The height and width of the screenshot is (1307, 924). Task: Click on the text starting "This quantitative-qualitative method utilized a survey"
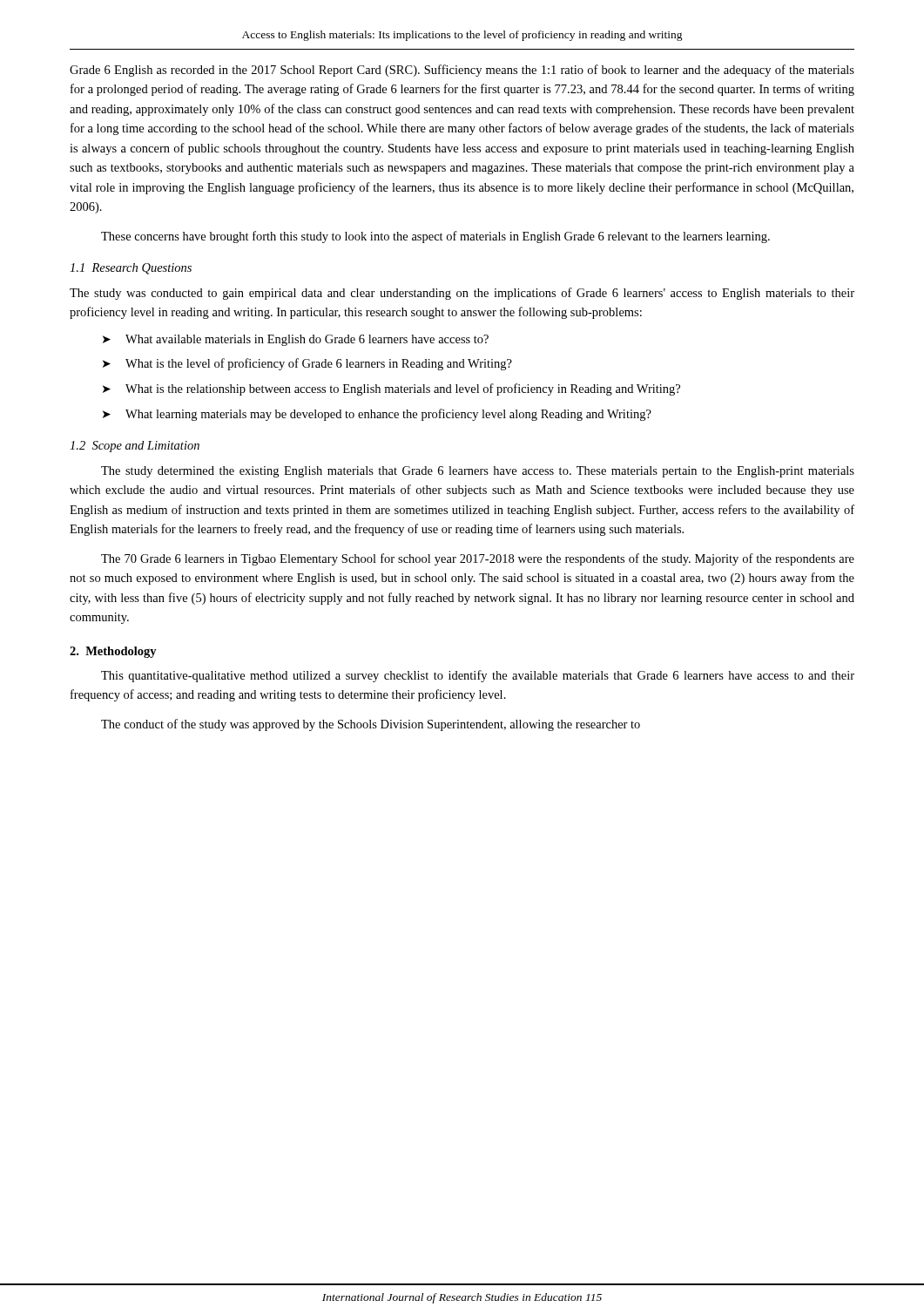[462, 685]
